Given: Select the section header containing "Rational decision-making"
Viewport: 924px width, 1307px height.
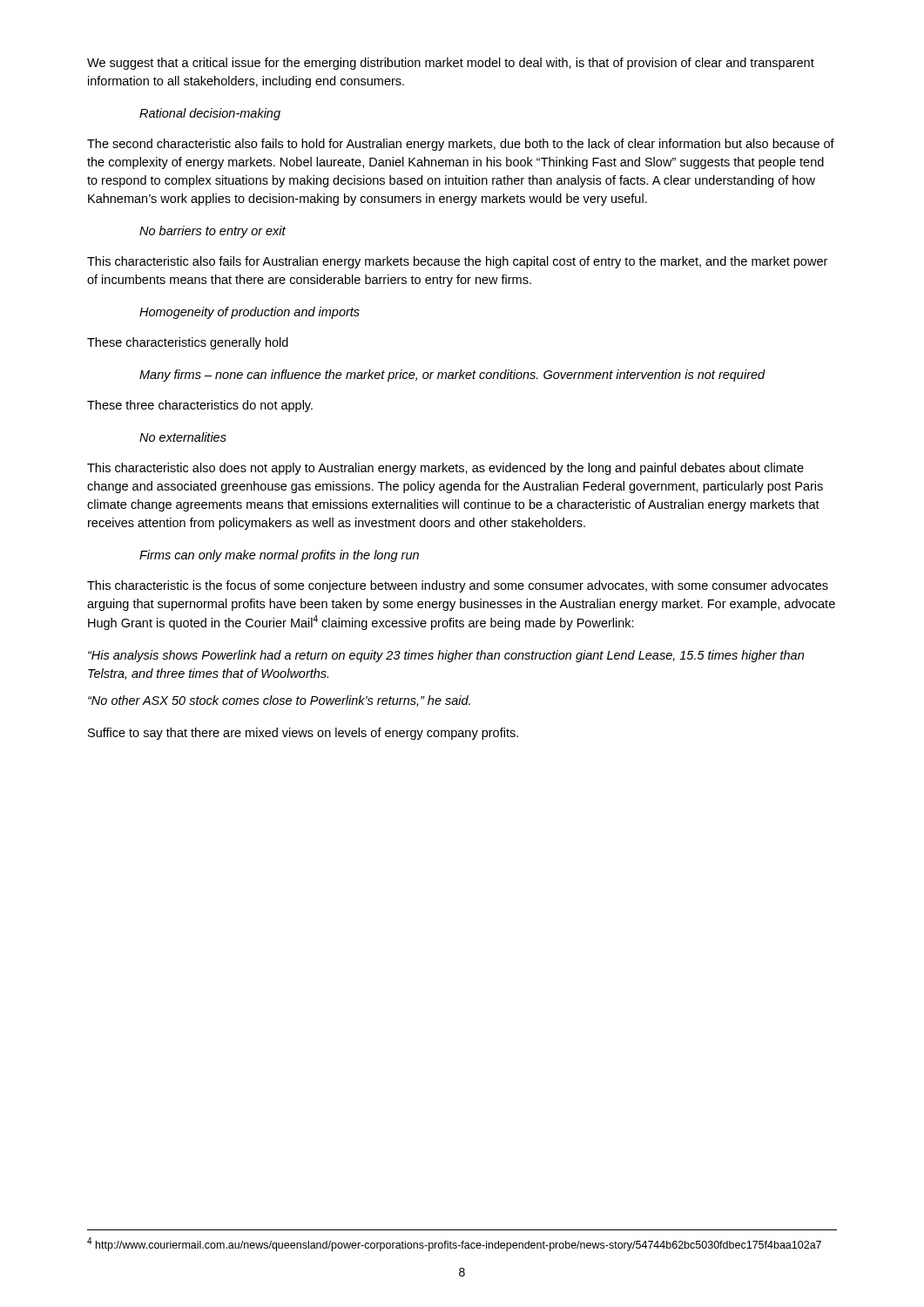Looking at the screenshot, I should coord(210,113).
